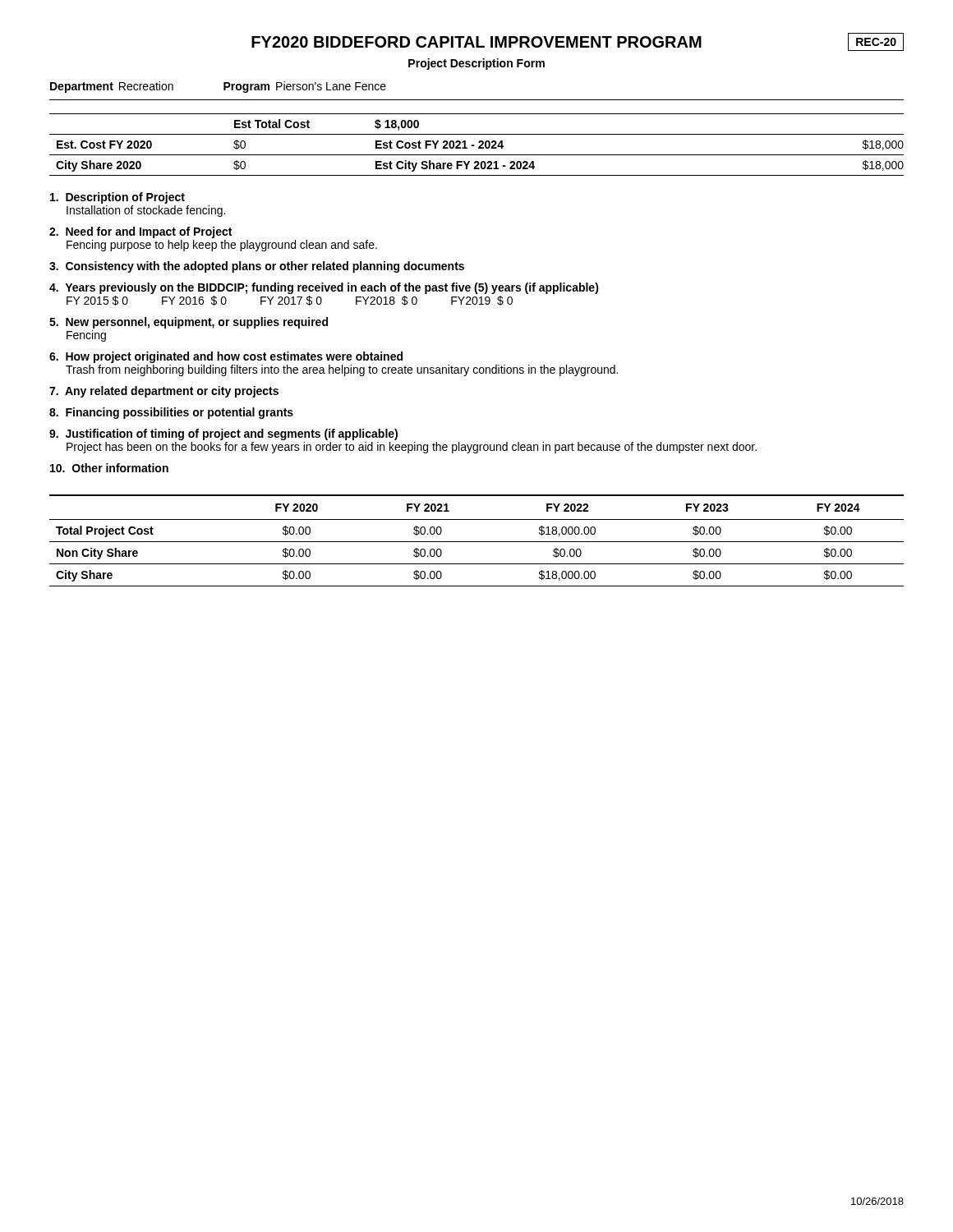
Task: Locate the section header with the text "5. New personnel, equipment, or supplies required"
Action: pyautogui.click(x=189, y=322)
